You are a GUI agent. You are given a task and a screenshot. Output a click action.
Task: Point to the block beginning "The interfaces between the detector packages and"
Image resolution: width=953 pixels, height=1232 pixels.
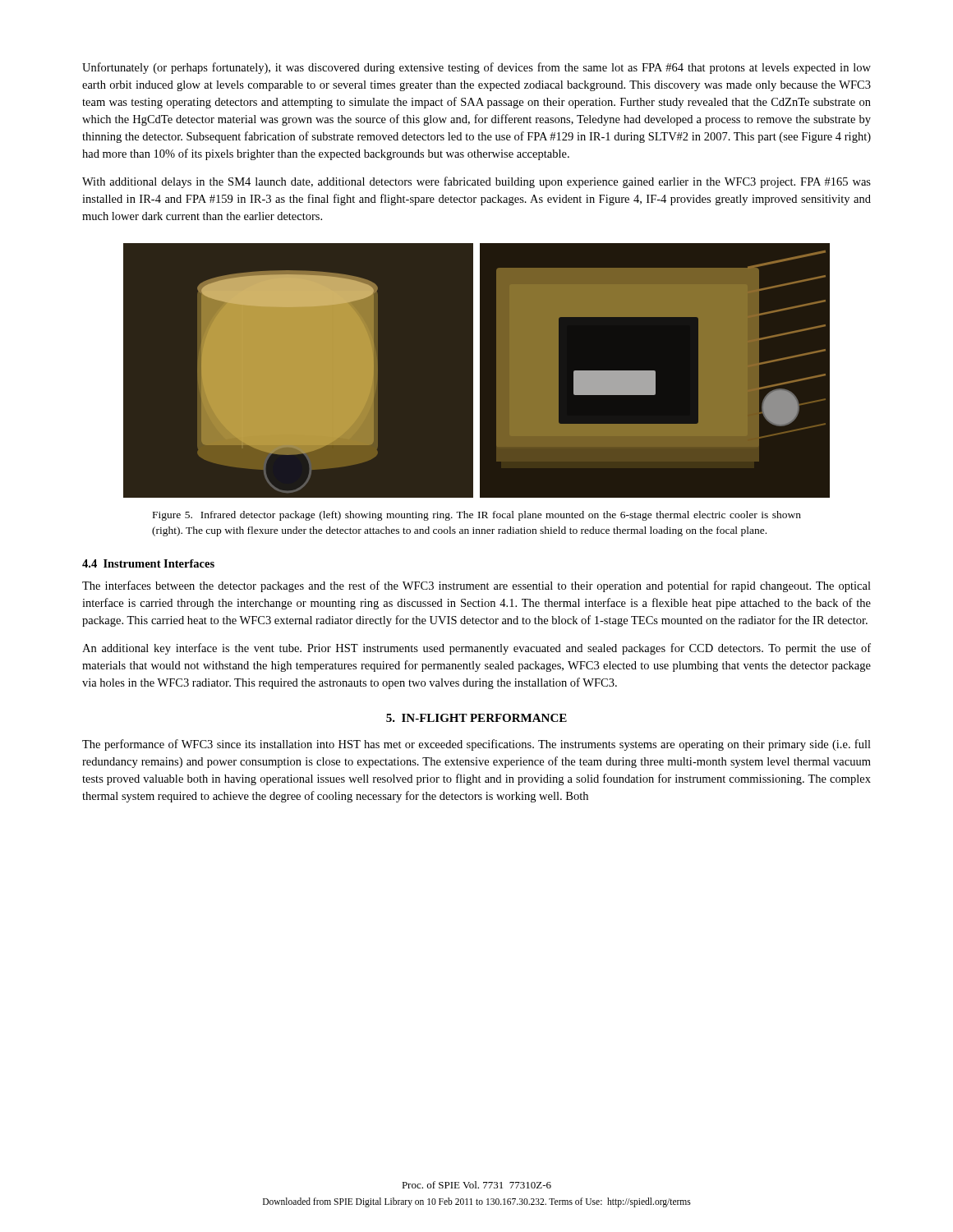(476, 603)
